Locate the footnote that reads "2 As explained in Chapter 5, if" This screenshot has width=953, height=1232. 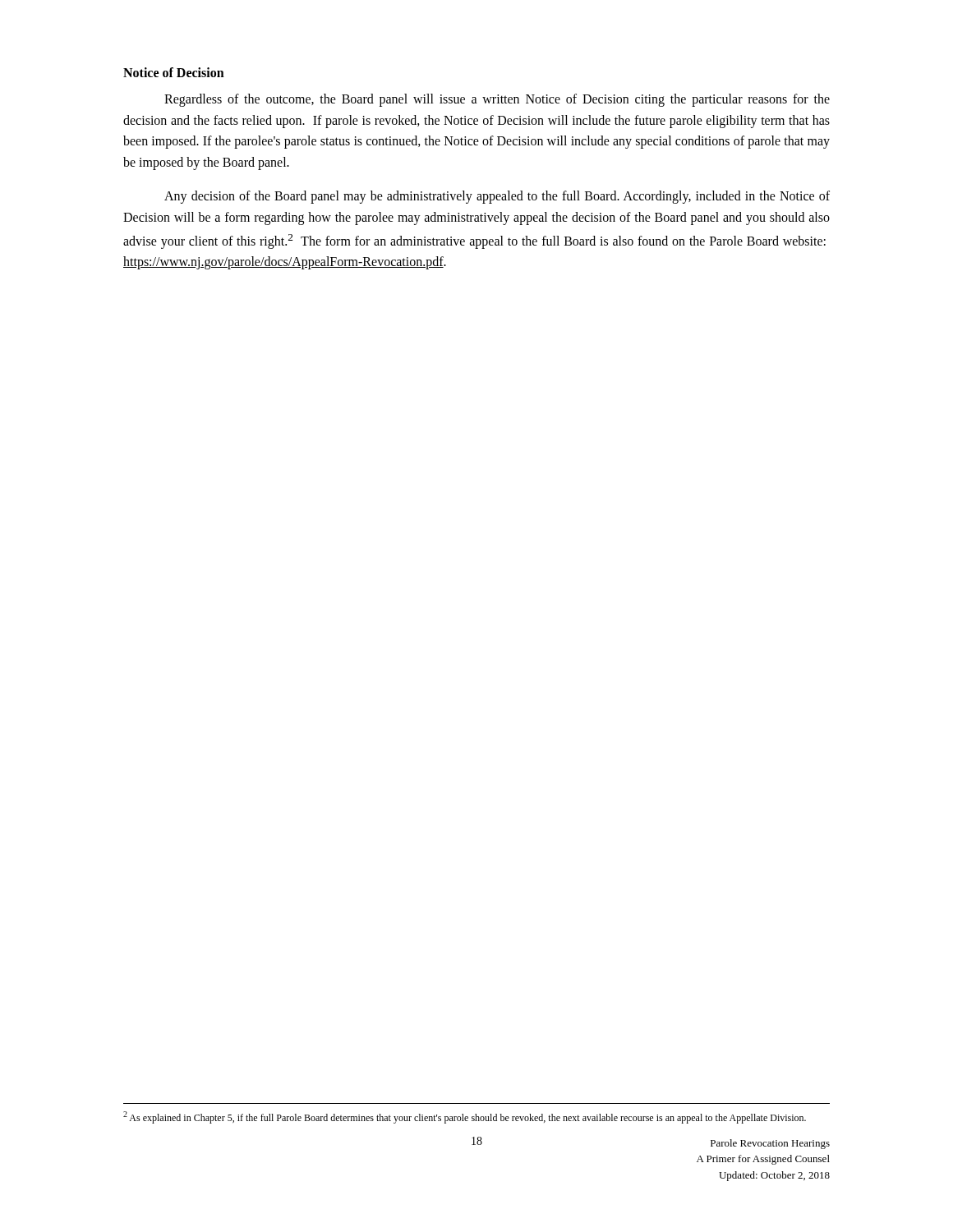tap(465, 1117)
